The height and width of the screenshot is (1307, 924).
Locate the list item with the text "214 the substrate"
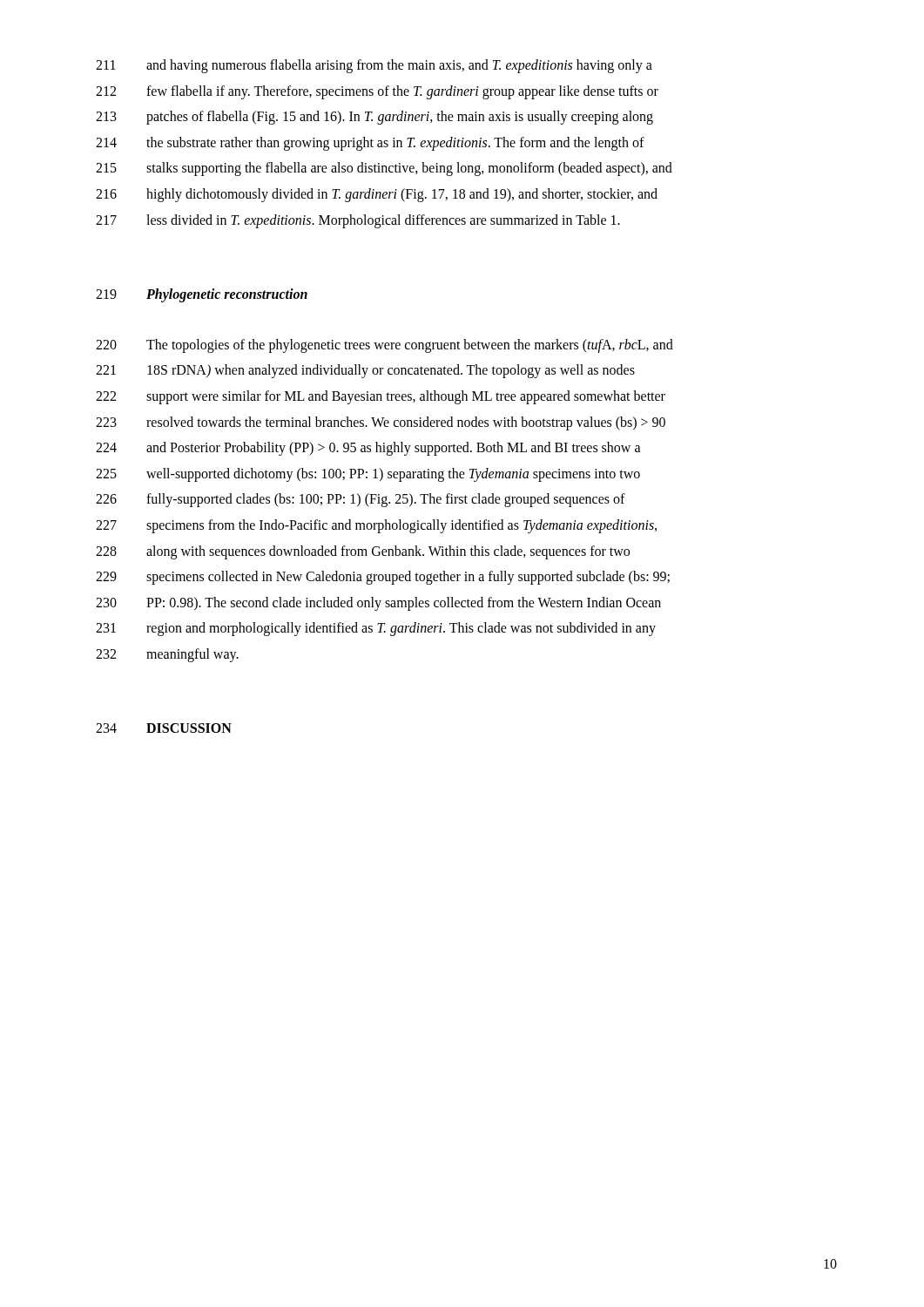tap(466, 143)
